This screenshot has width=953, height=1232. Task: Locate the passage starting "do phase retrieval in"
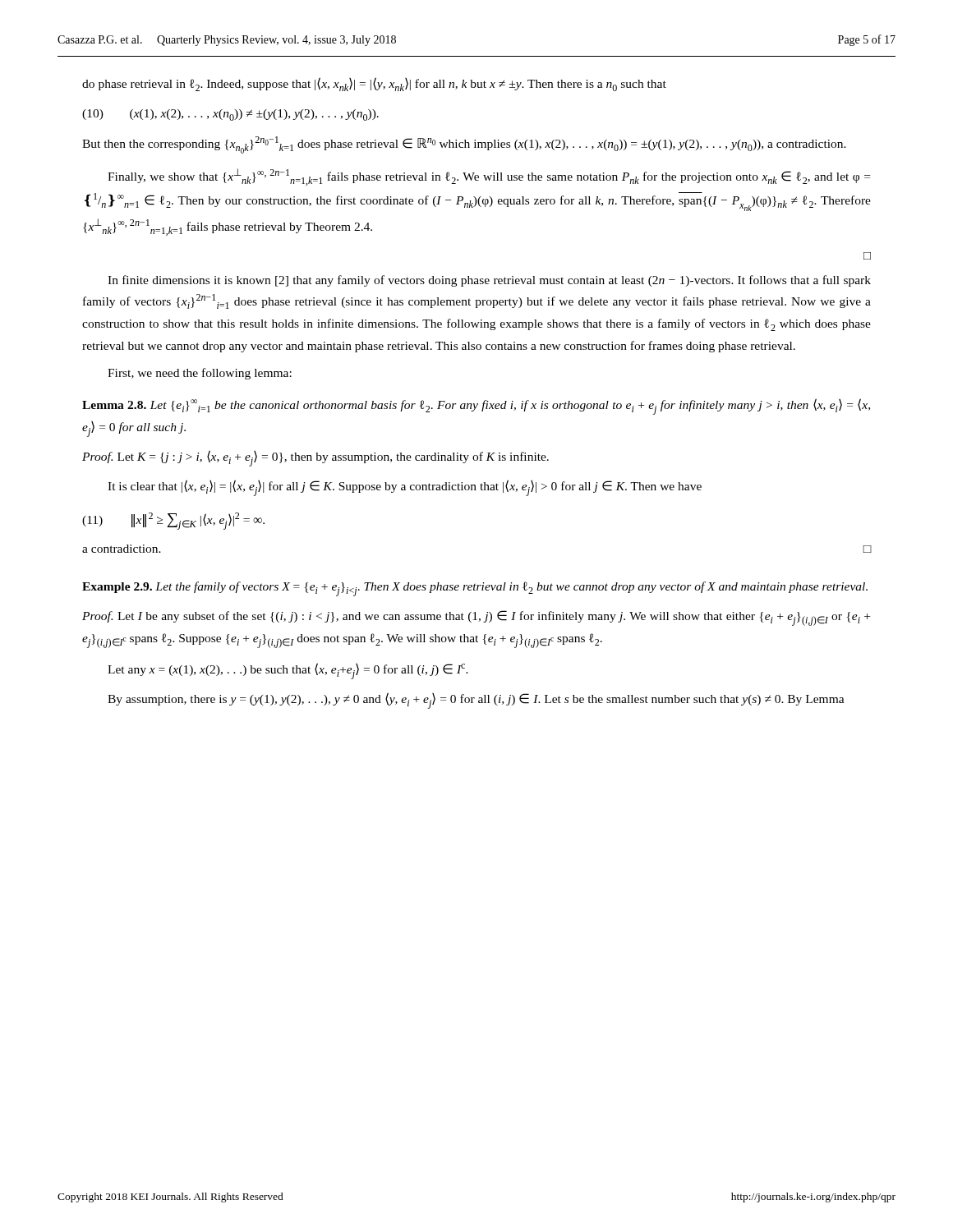tap(374, 85)
